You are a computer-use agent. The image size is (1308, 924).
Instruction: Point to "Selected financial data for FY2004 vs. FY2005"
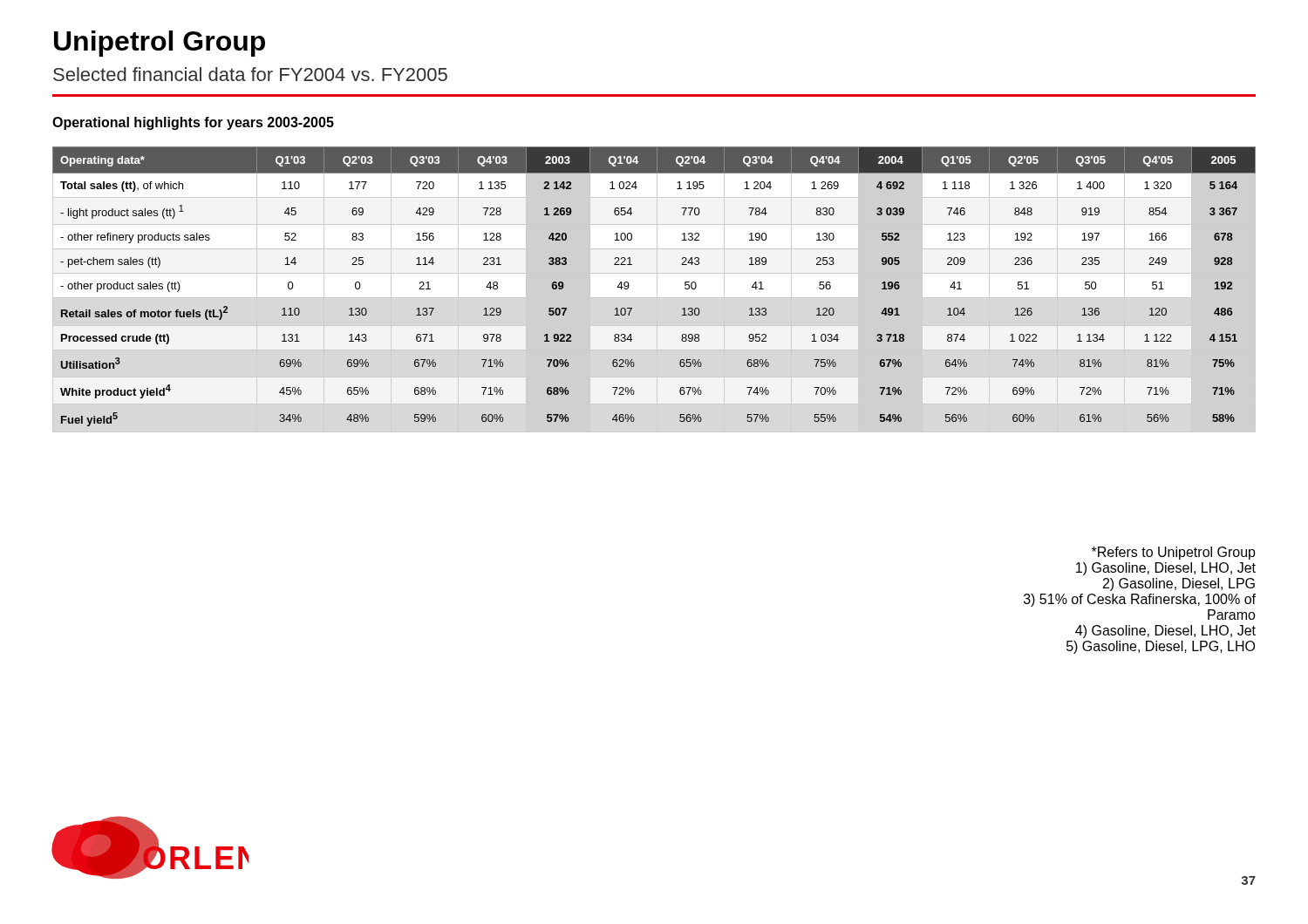pos(250,75)
